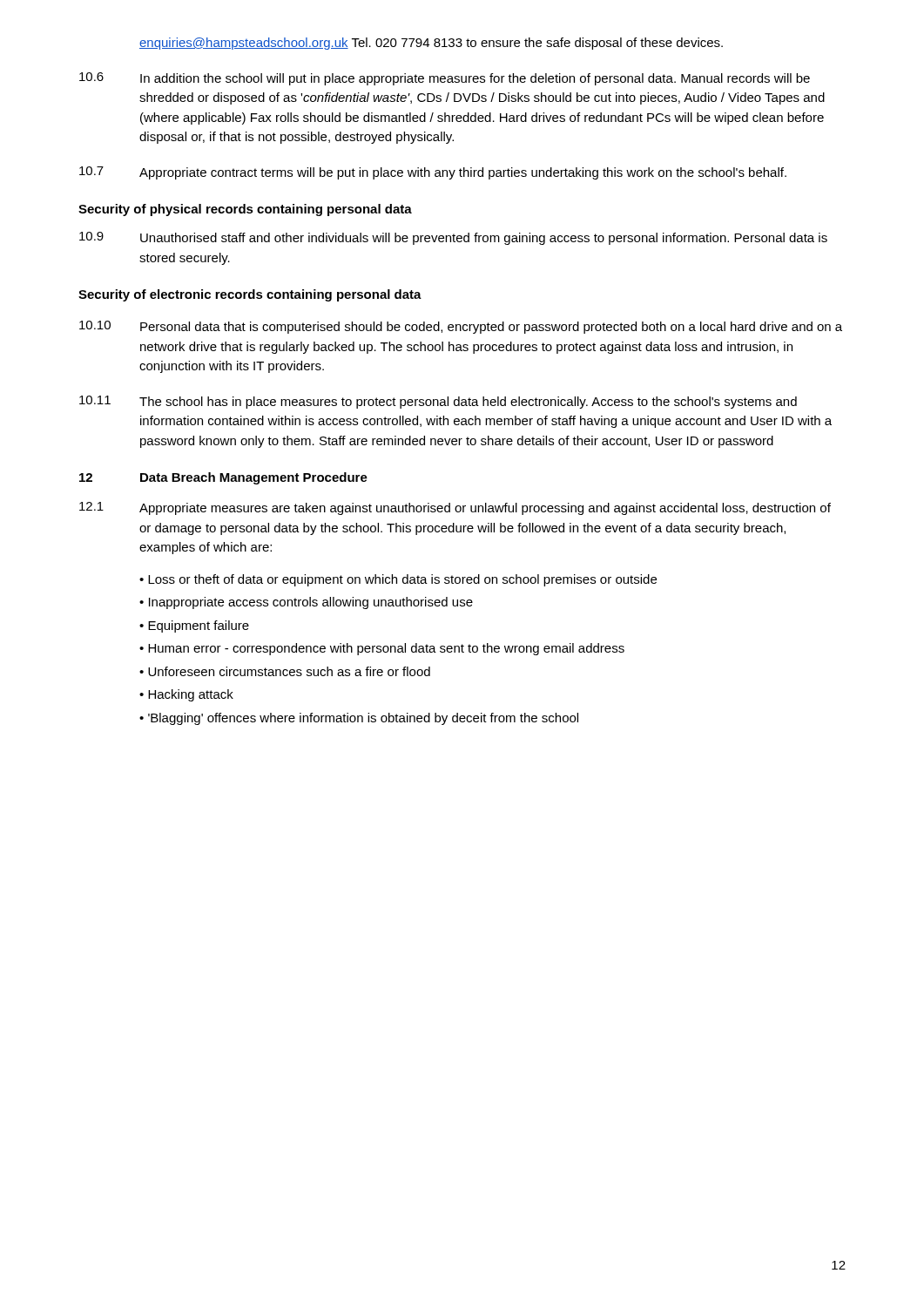Image resolution: width=924 pixels, height=1307 pixels.
Task: Navigate to the element starting "Security of electronic records containing personal data"
Action: tap(250, 294)
